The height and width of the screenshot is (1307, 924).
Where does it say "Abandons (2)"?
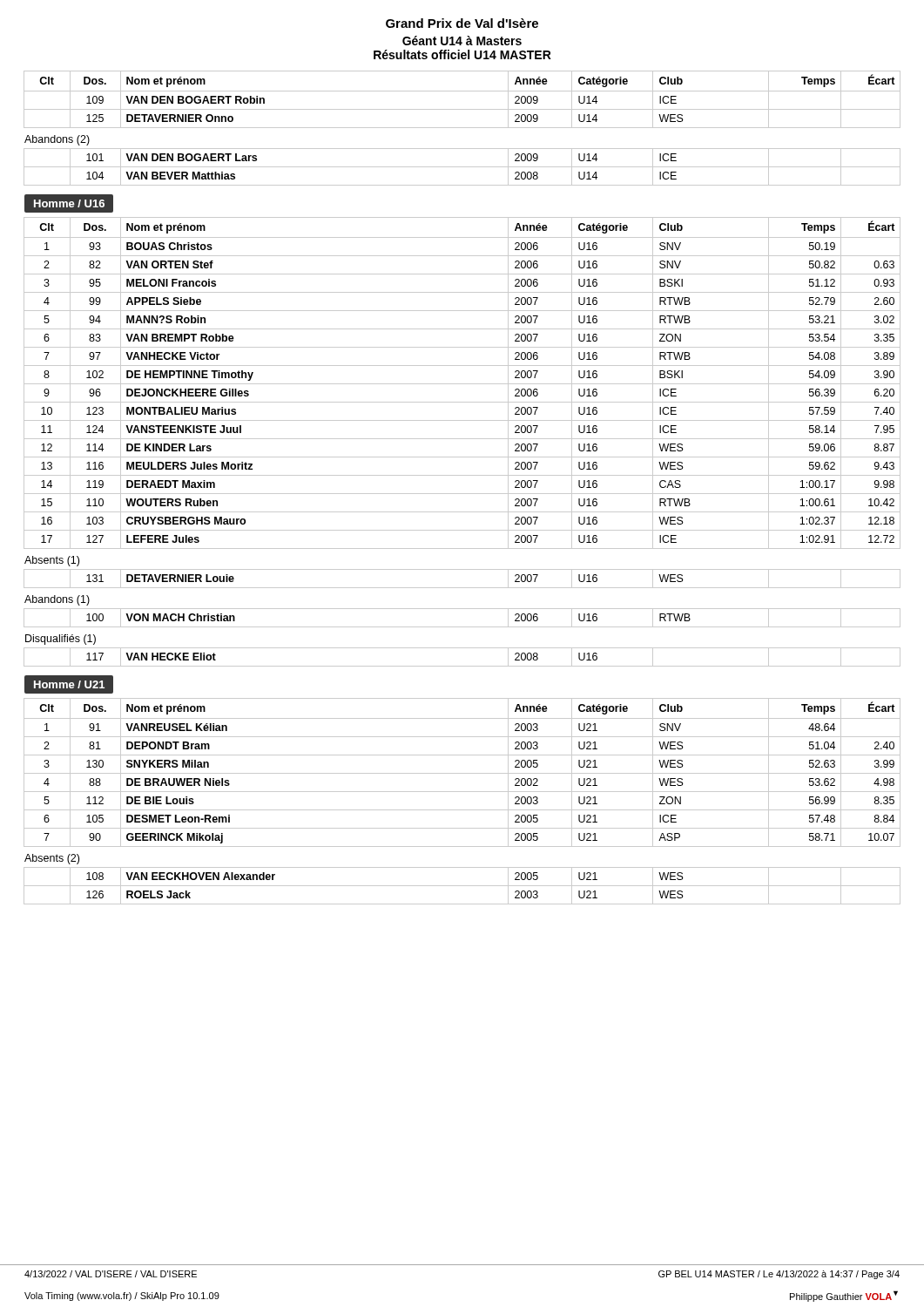coord(57,139)
